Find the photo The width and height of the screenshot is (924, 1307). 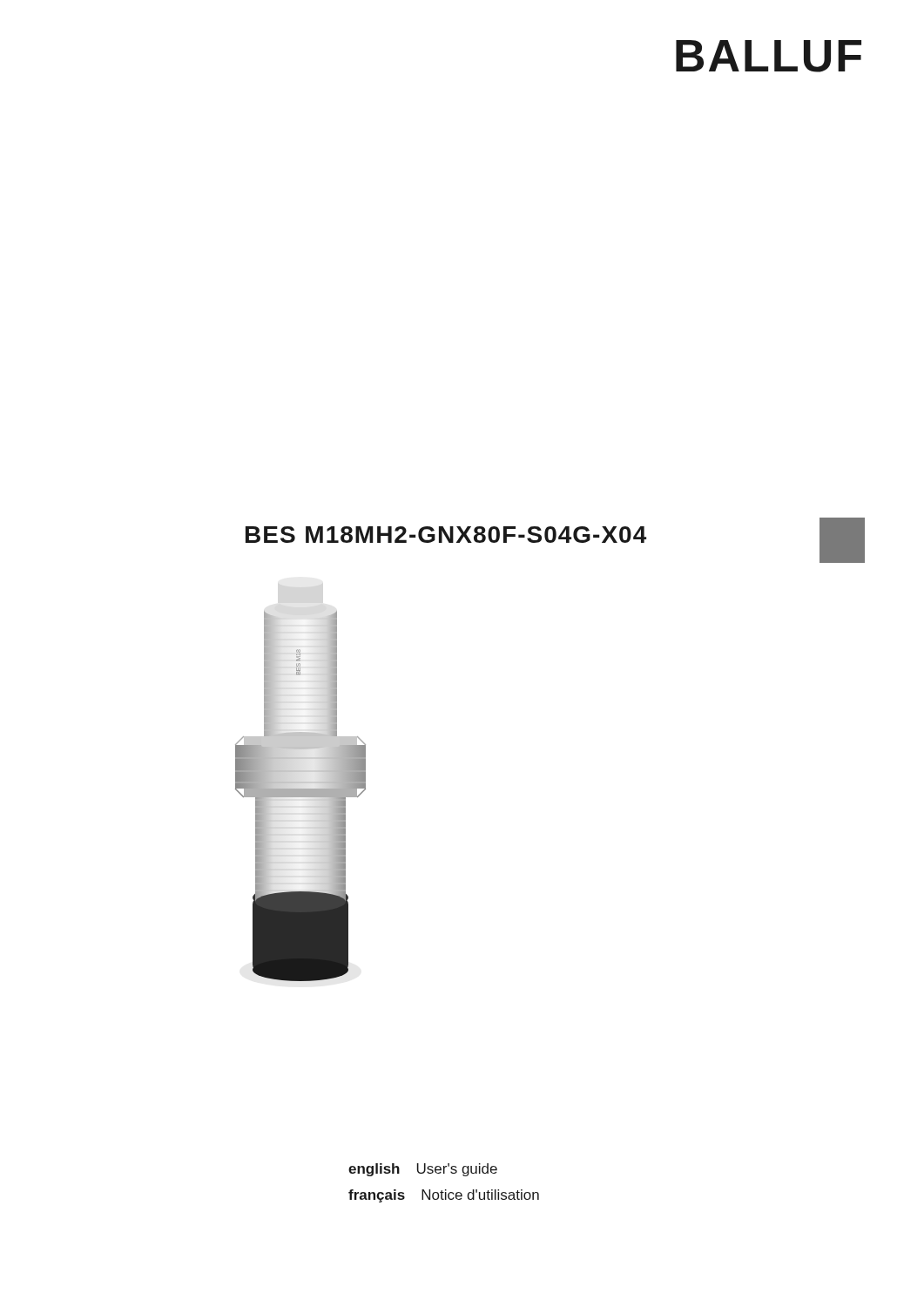314,784
